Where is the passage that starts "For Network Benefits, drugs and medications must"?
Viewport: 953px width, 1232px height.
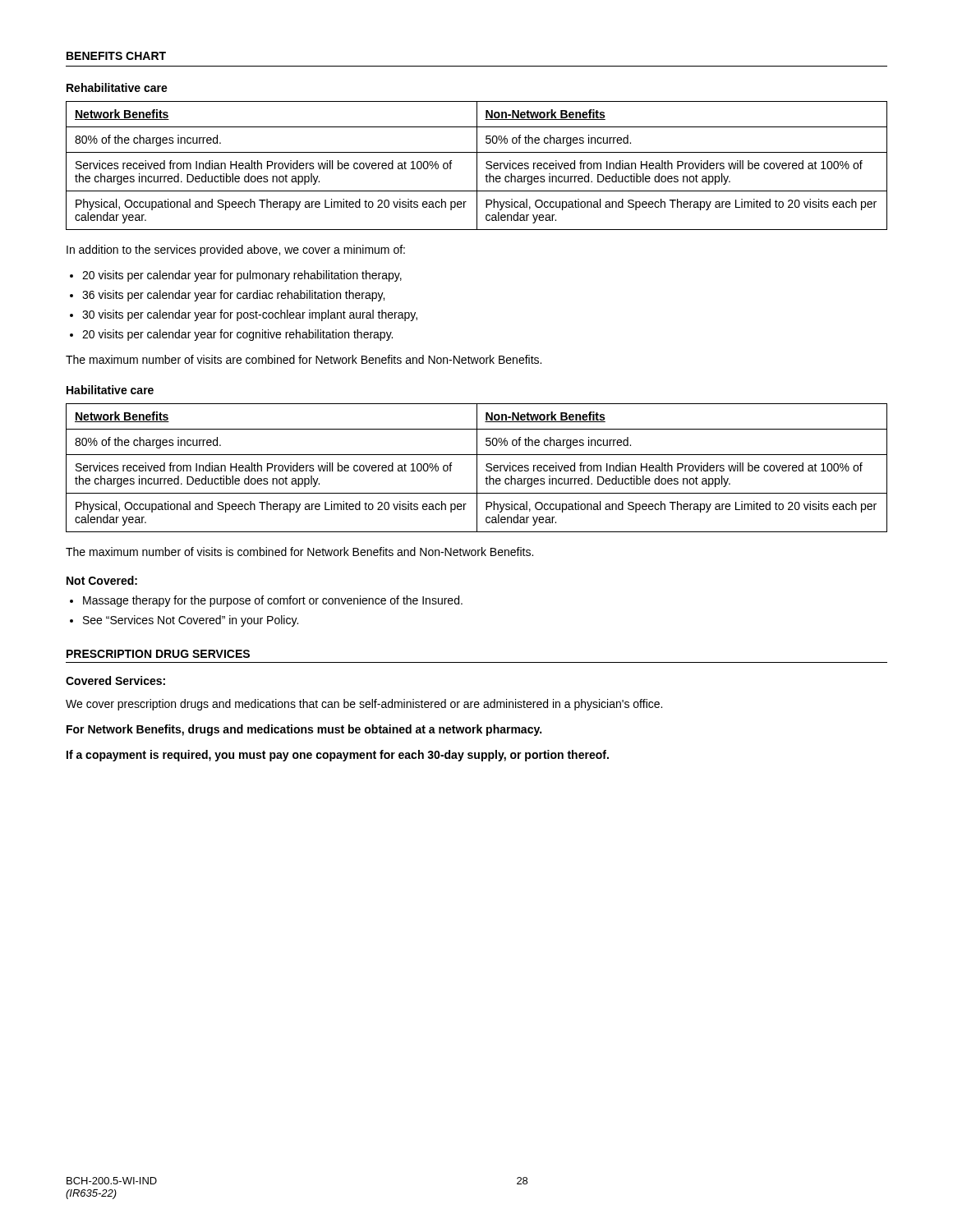(304, 729)
